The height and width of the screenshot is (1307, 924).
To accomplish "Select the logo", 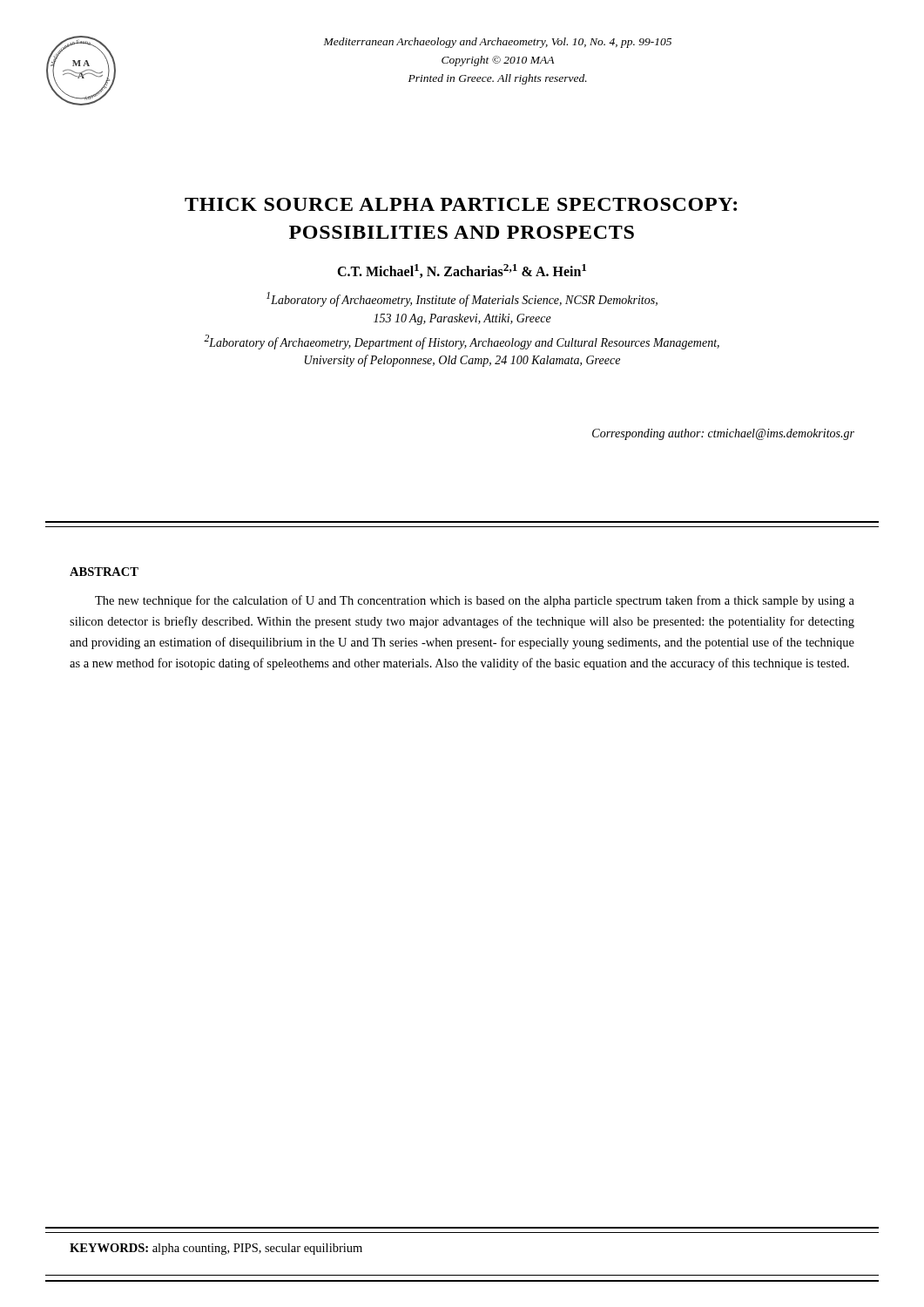I will click(x=81, y=72).
